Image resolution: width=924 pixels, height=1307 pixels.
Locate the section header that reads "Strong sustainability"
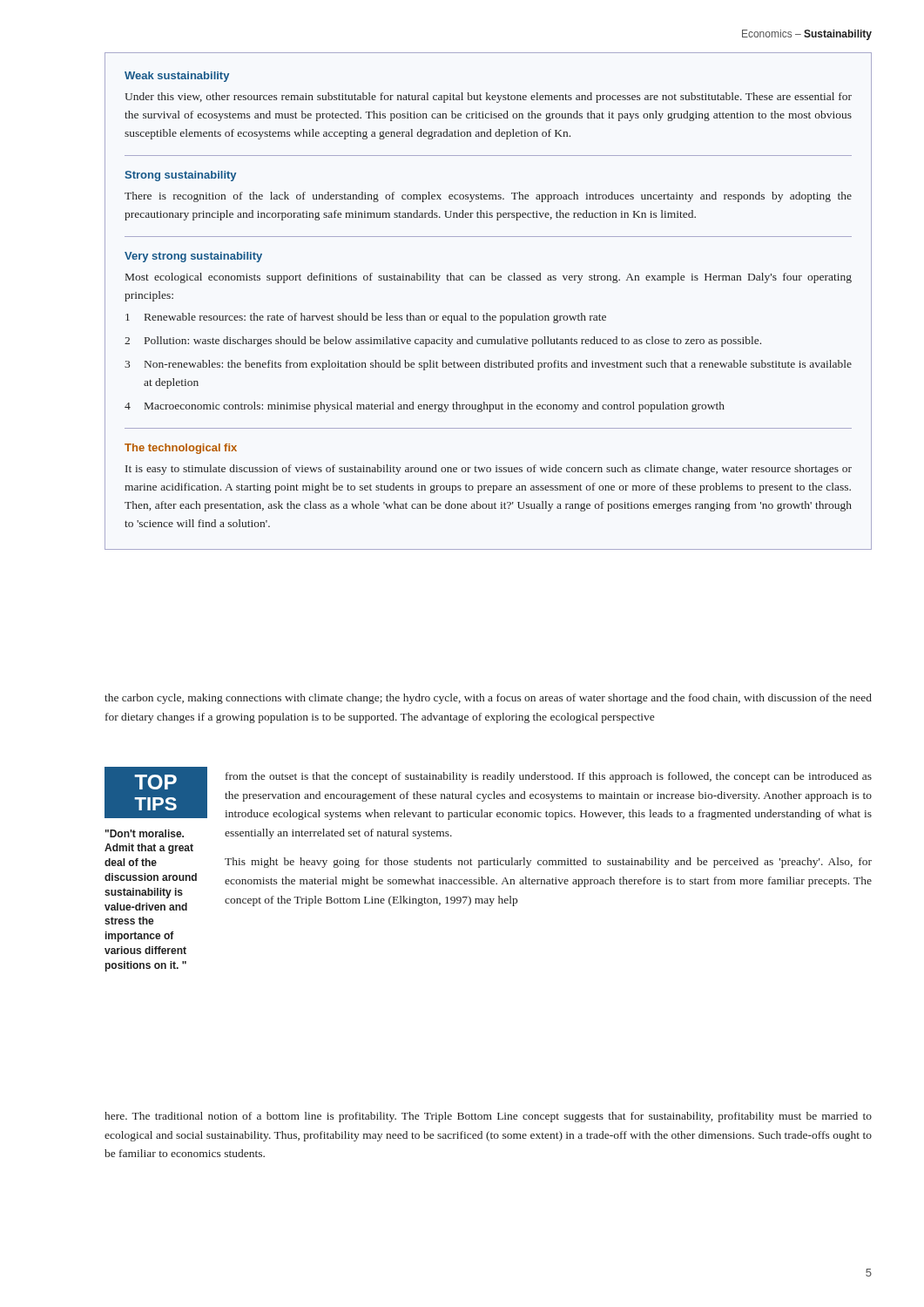[181, 174]
